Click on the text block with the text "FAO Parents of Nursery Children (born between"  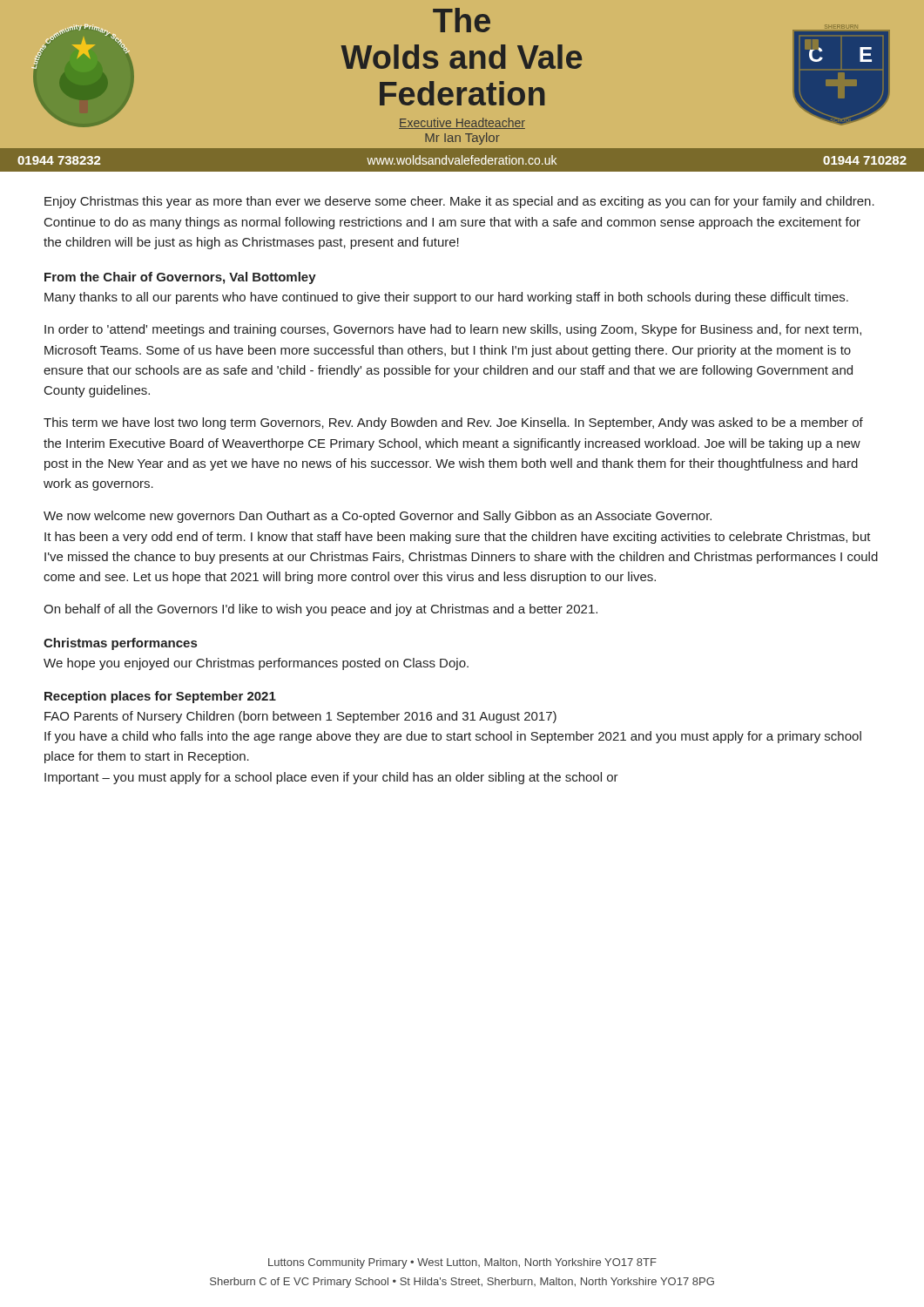tap(453, 746)
